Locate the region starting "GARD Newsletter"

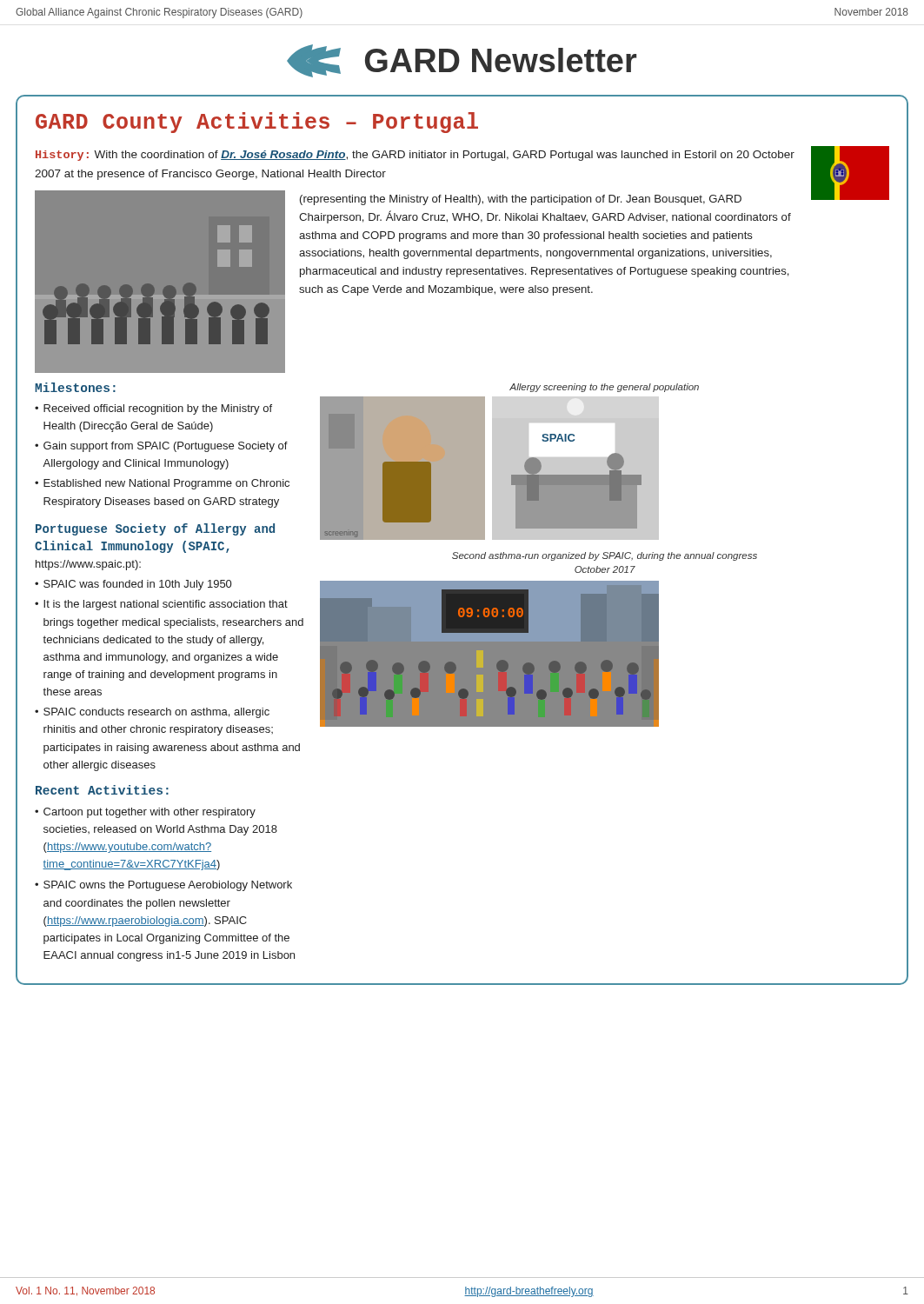click(x=462, y=61)
